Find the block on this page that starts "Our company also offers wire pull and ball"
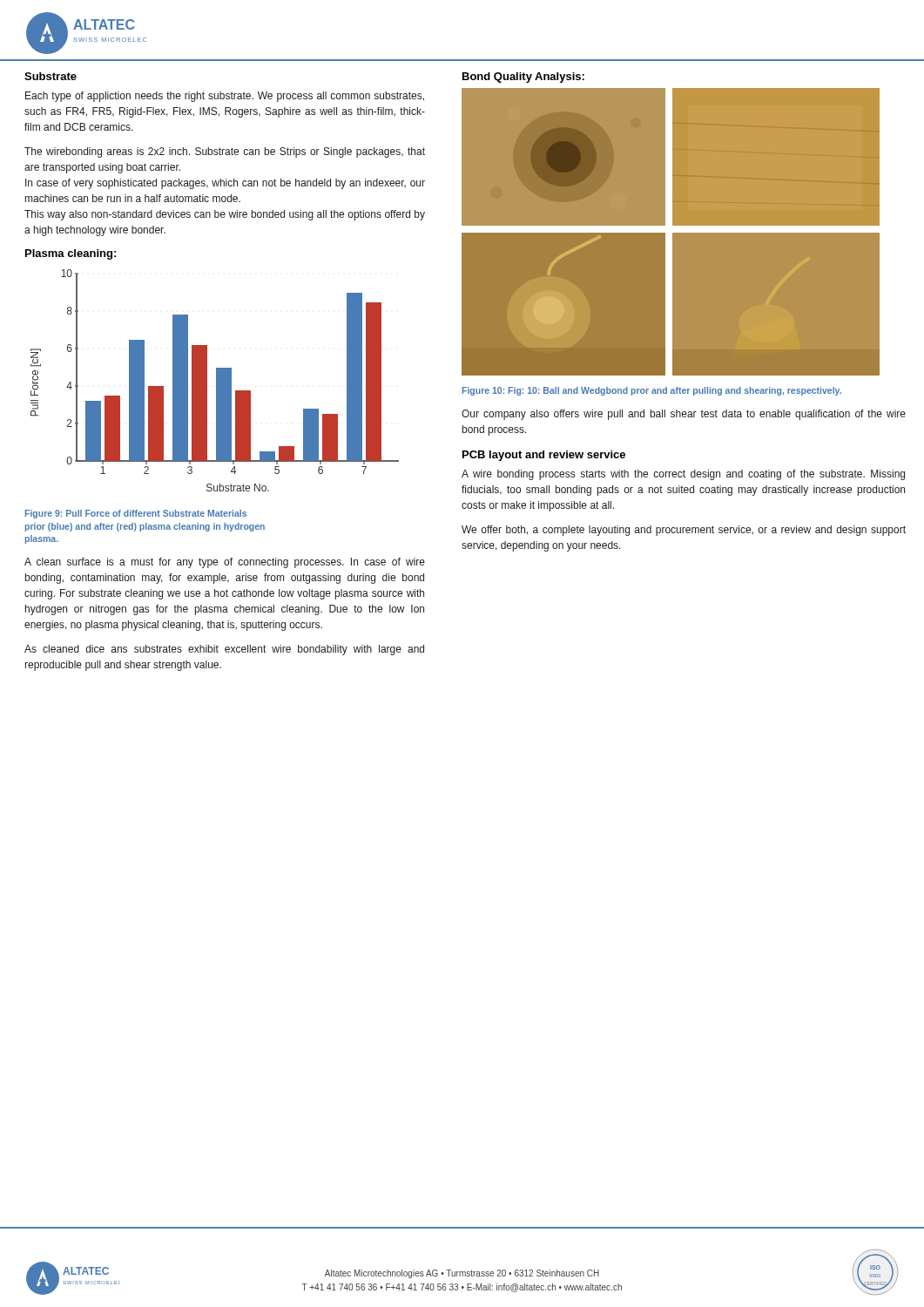The image size is (924, 1307). (684, 421)
